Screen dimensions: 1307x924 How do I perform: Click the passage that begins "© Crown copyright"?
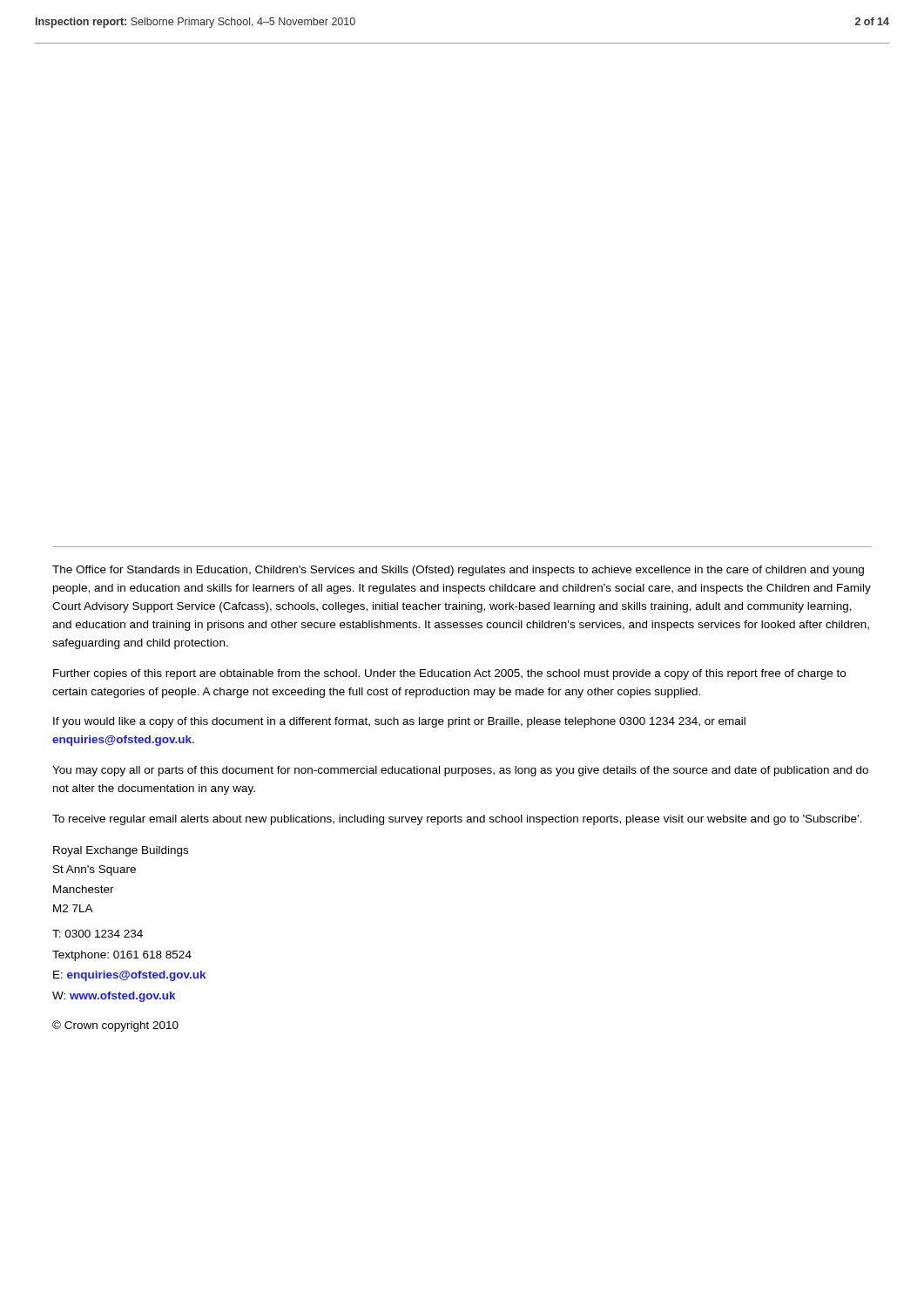(115, 1025)
